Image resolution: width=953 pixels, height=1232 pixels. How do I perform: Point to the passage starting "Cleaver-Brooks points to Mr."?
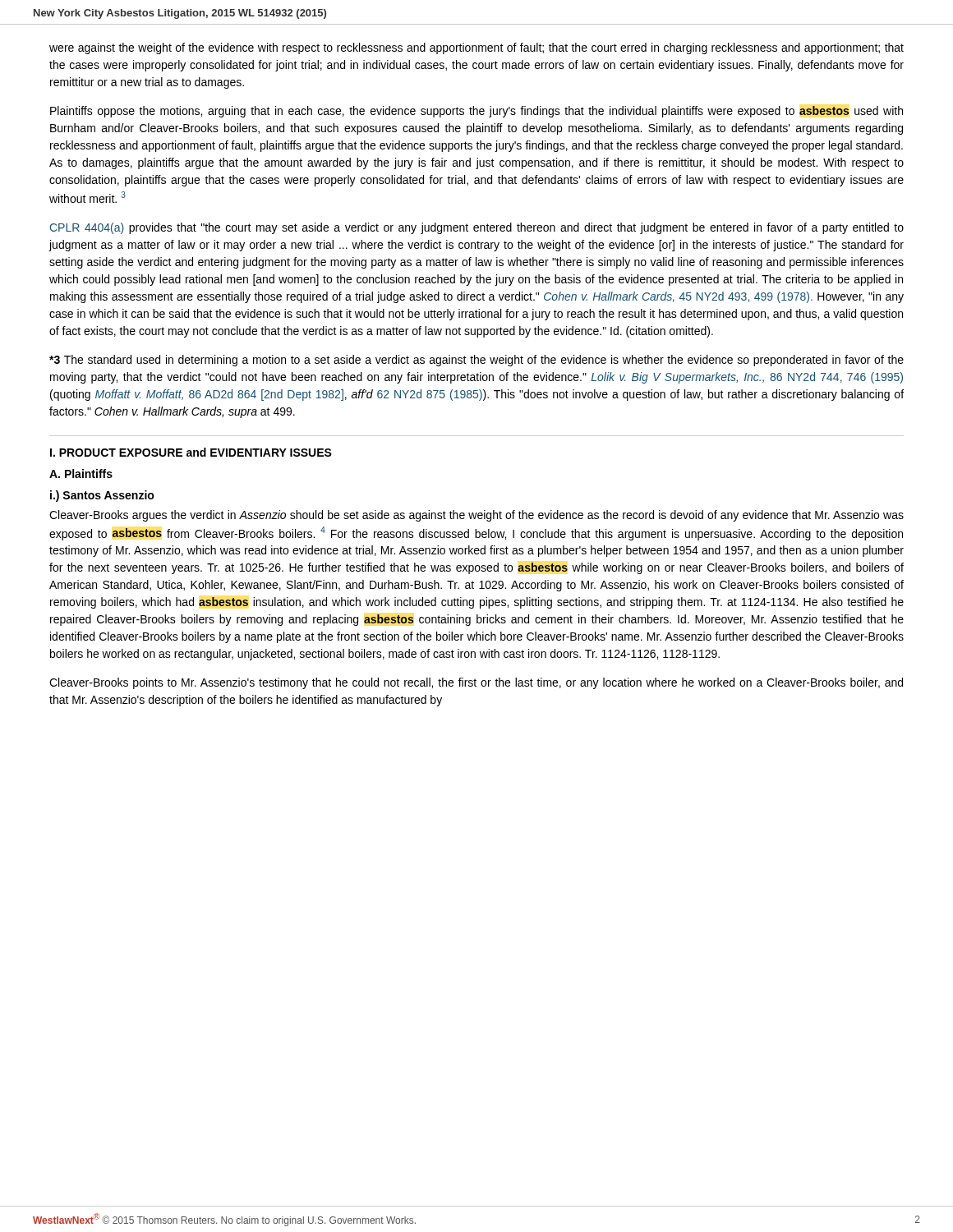click(476, 692)
